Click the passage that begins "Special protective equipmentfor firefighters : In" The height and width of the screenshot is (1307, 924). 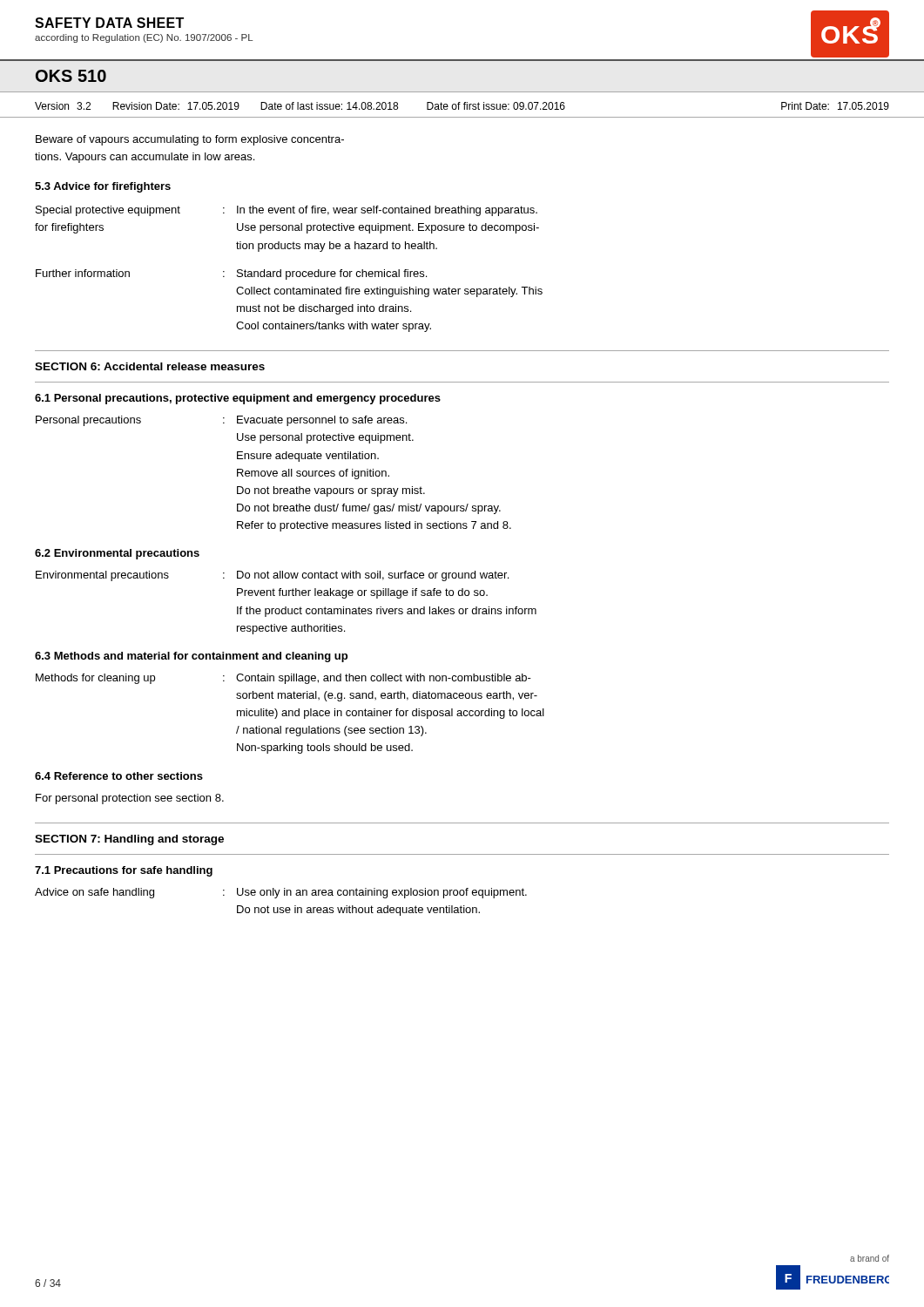(x=462, y=228)
